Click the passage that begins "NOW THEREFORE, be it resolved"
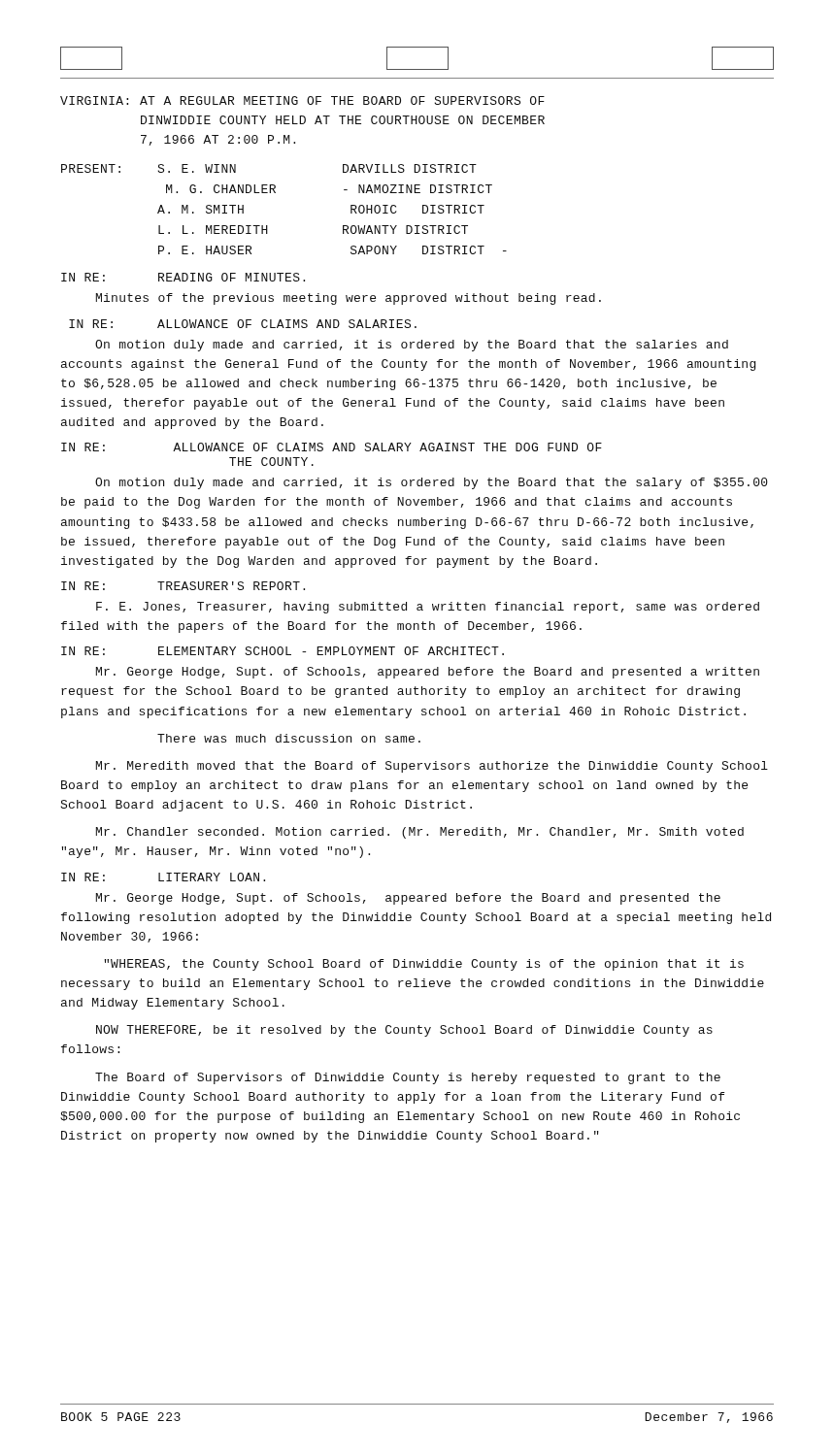Image resolution: width=834 pixels, height=1456 pixels. (x=387, y=1040)
